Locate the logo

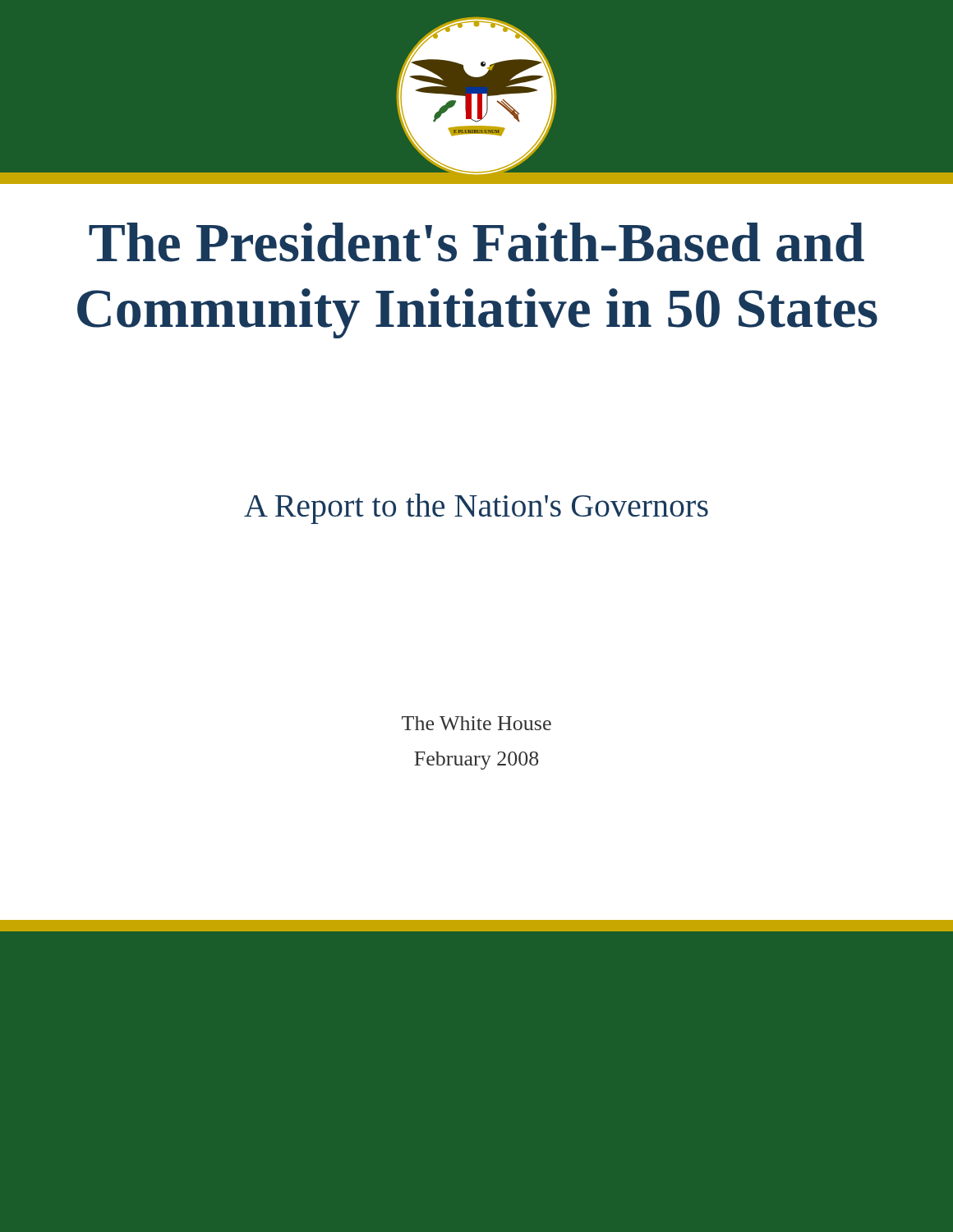(476, 97)
